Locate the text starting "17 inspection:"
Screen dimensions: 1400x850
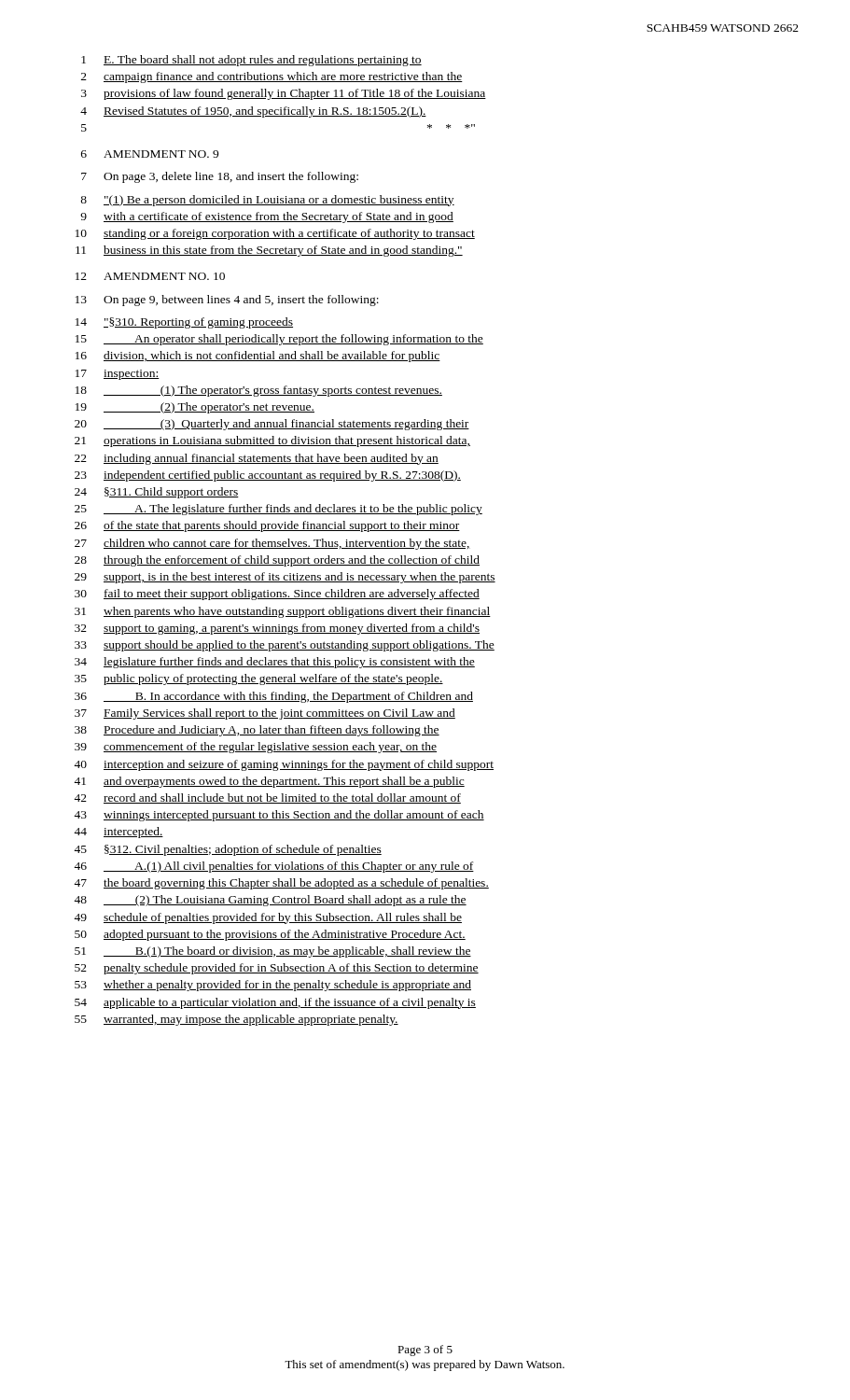pyautogui.click(x=118, y=375)
